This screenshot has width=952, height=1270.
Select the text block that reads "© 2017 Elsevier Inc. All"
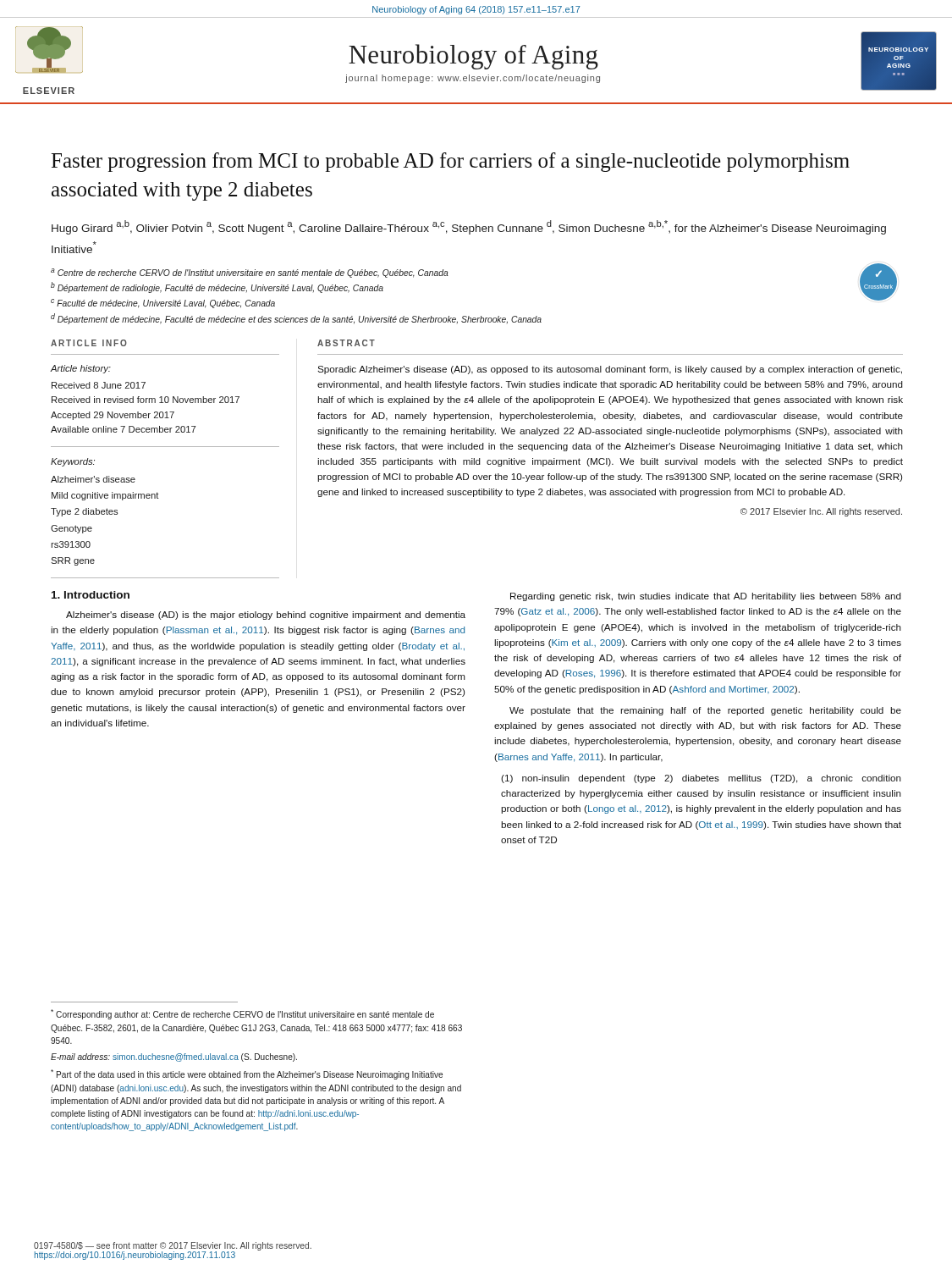(822, 512)
